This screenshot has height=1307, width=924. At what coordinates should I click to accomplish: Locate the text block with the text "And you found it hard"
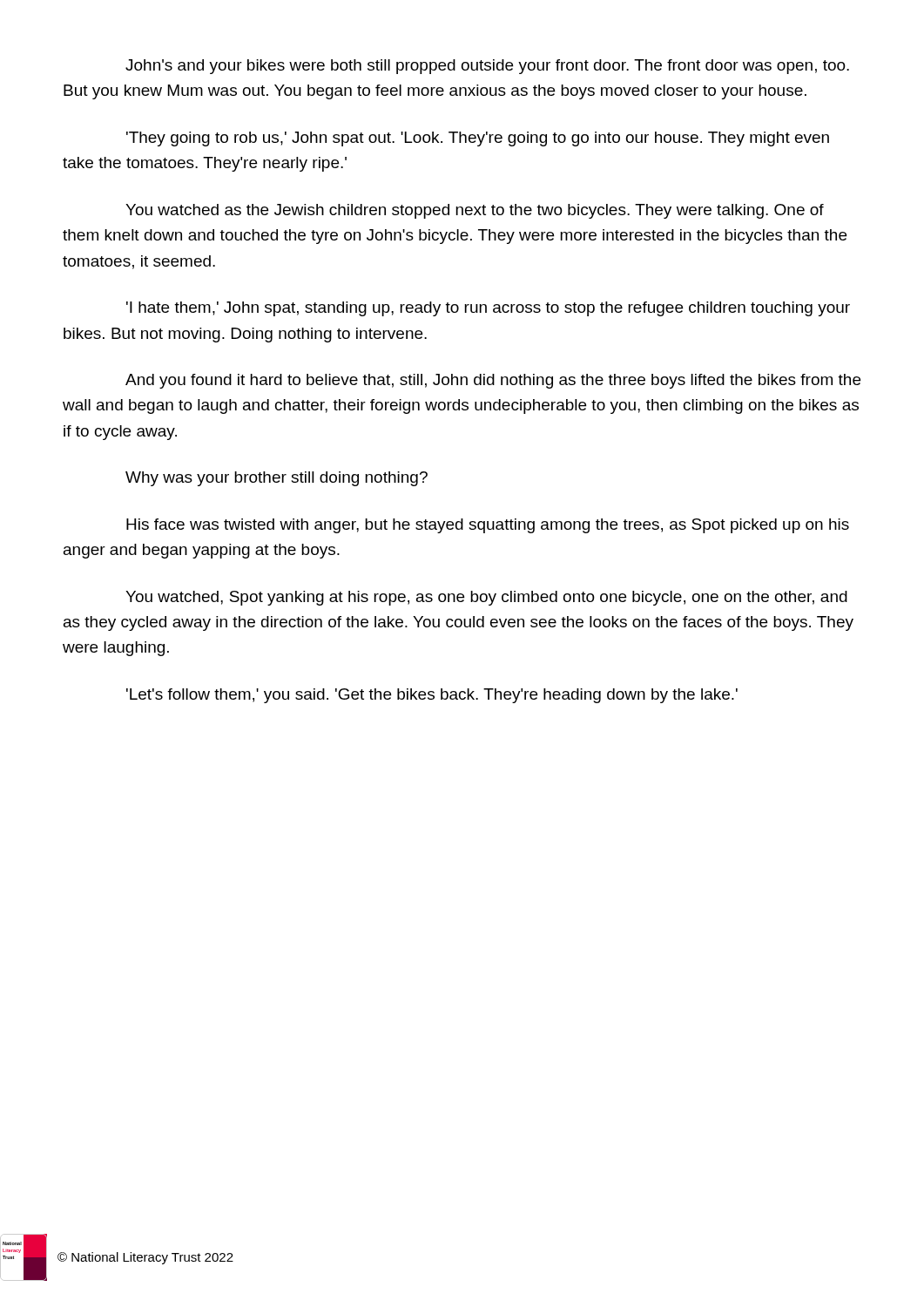coord(462,405)
